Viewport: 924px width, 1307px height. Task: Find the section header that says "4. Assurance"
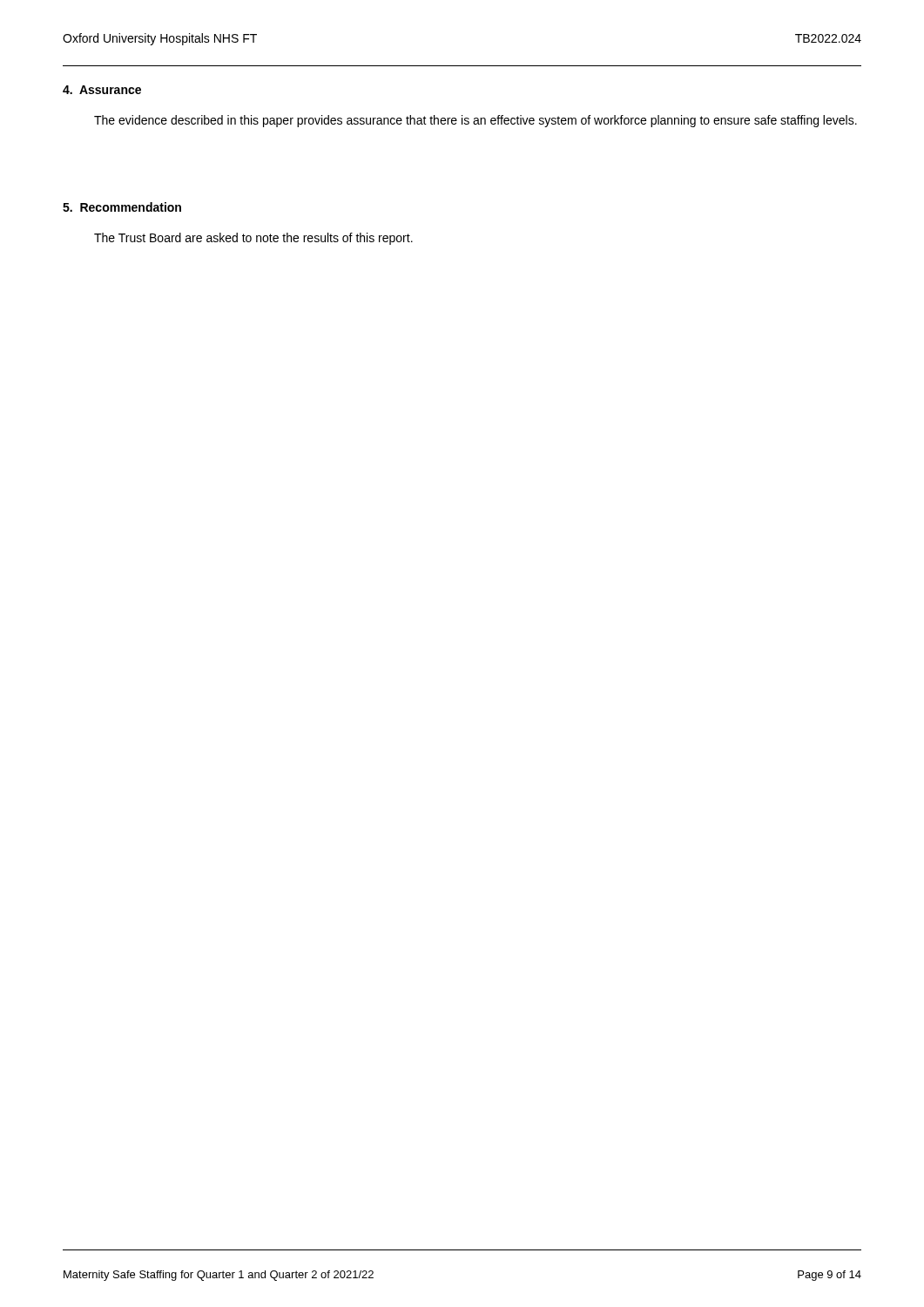tap(102, 90)
